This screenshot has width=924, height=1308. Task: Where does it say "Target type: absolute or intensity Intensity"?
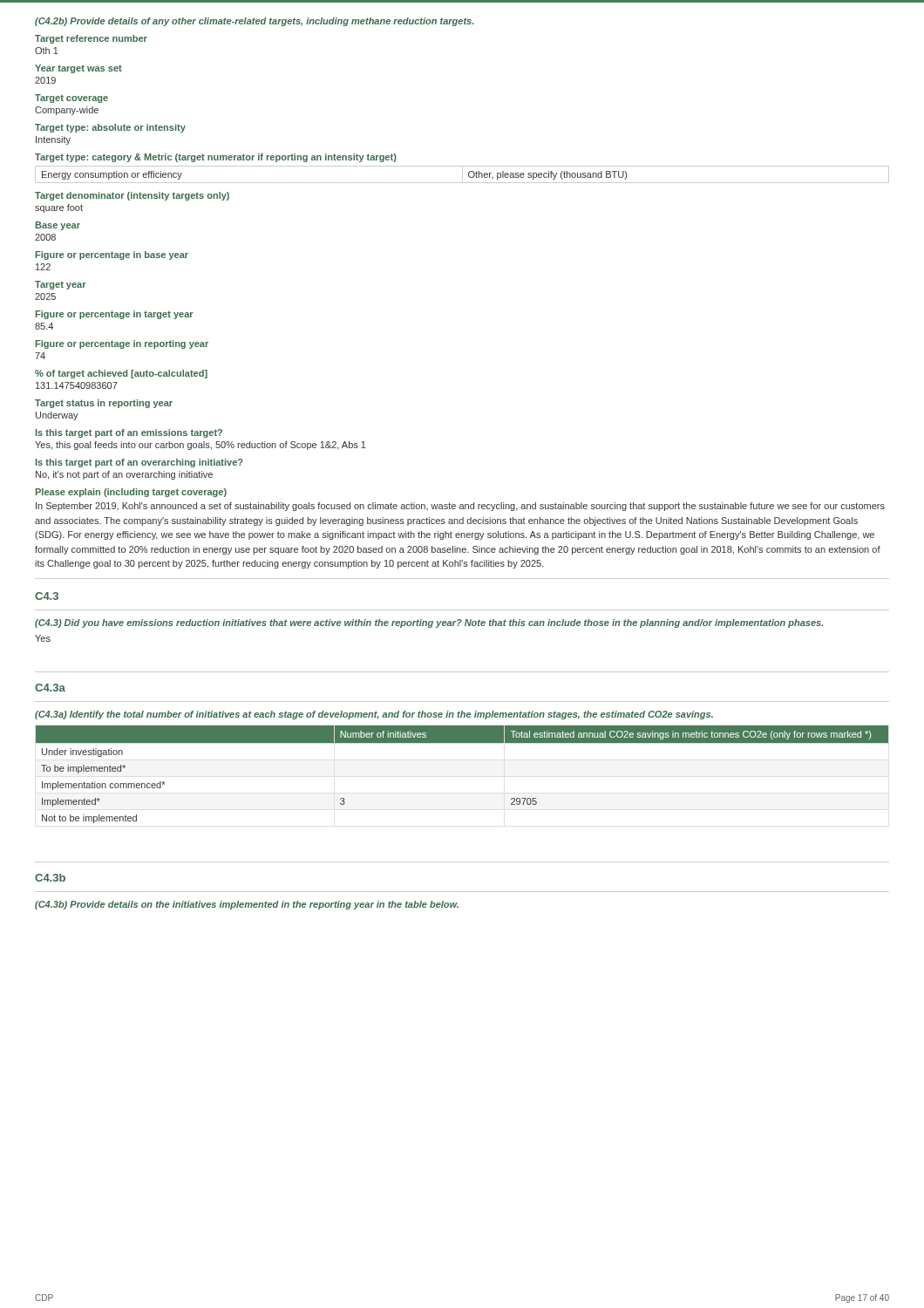click(x=110, y=128)
